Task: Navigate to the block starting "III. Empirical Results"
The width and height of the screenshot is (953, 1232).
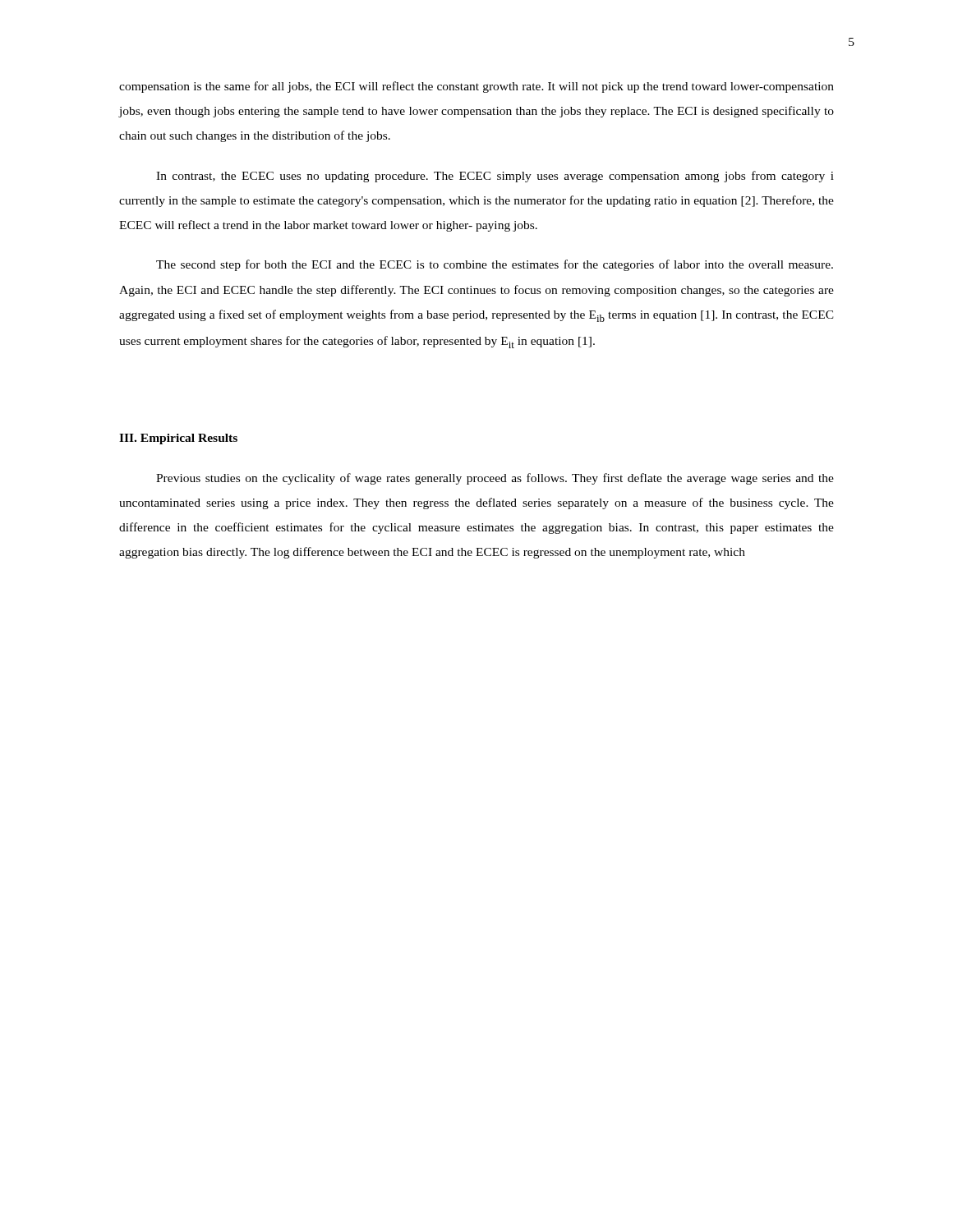Action: [178, 438]
